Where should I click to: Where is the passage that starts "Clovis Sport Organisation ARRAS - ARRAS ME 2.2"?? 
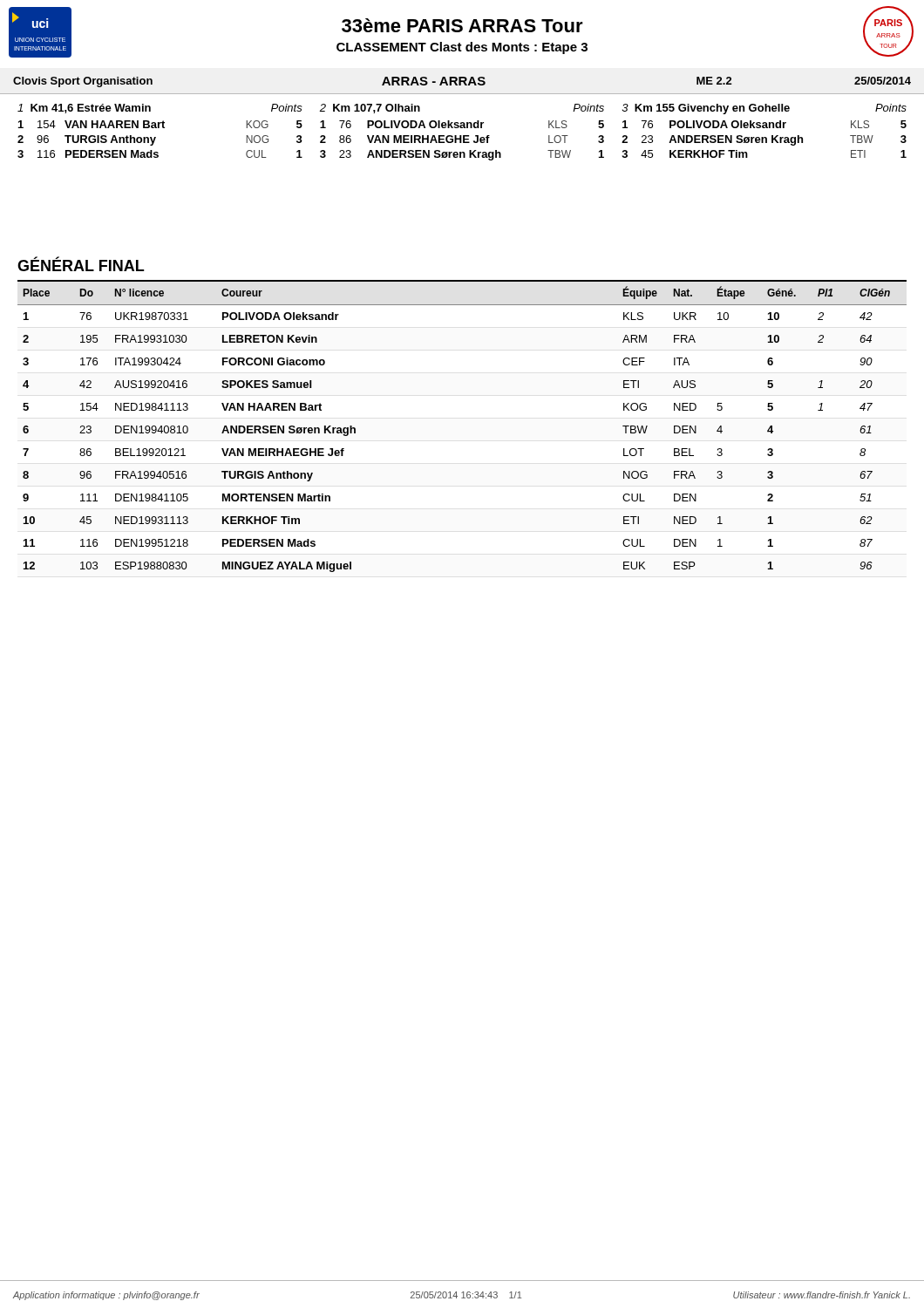click(x=462, y=81)
